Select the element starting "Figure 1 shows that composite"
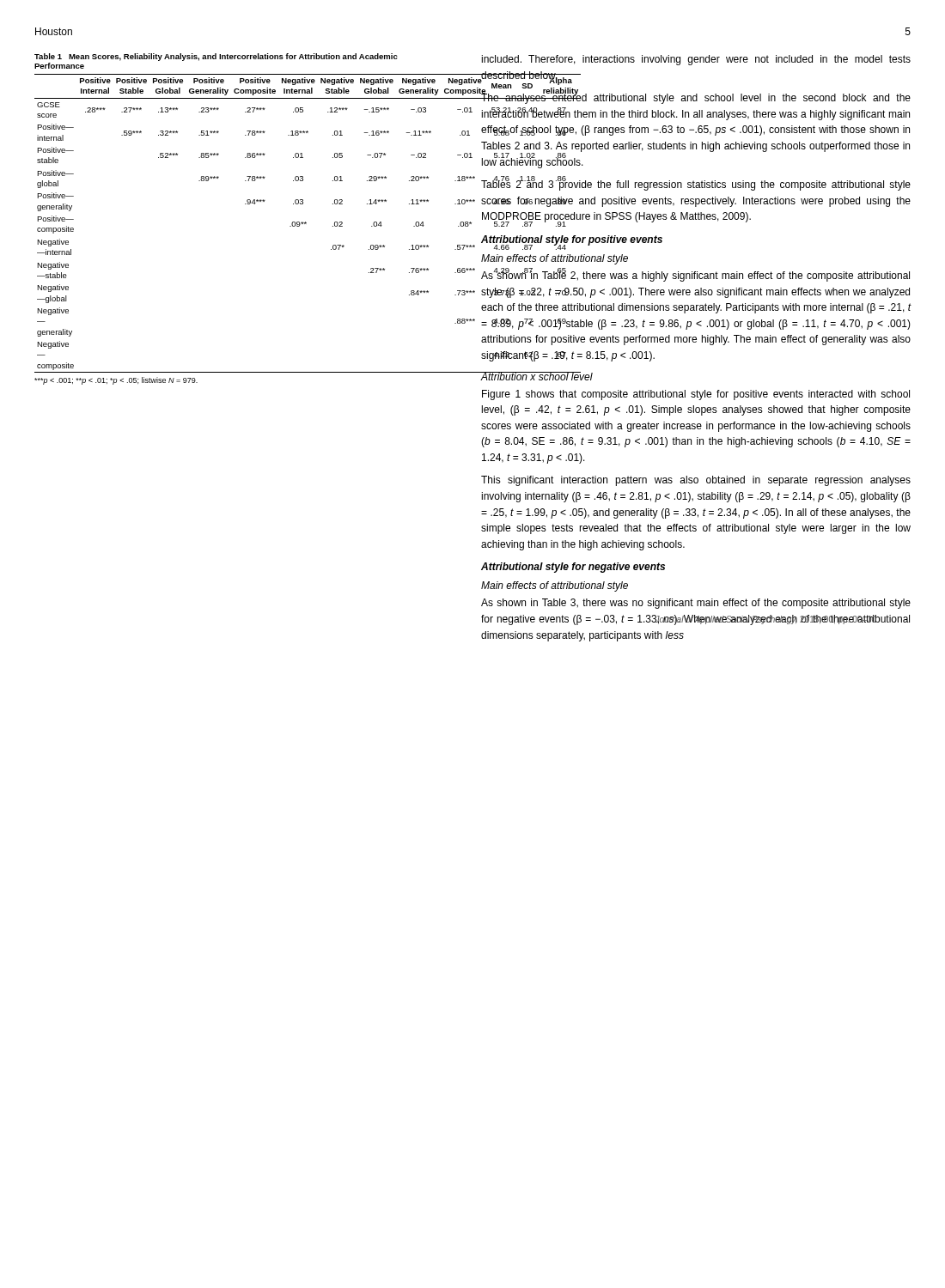The width and height of the screenshot is (945, 1288). pyautogui.click(x=696, y=426)
